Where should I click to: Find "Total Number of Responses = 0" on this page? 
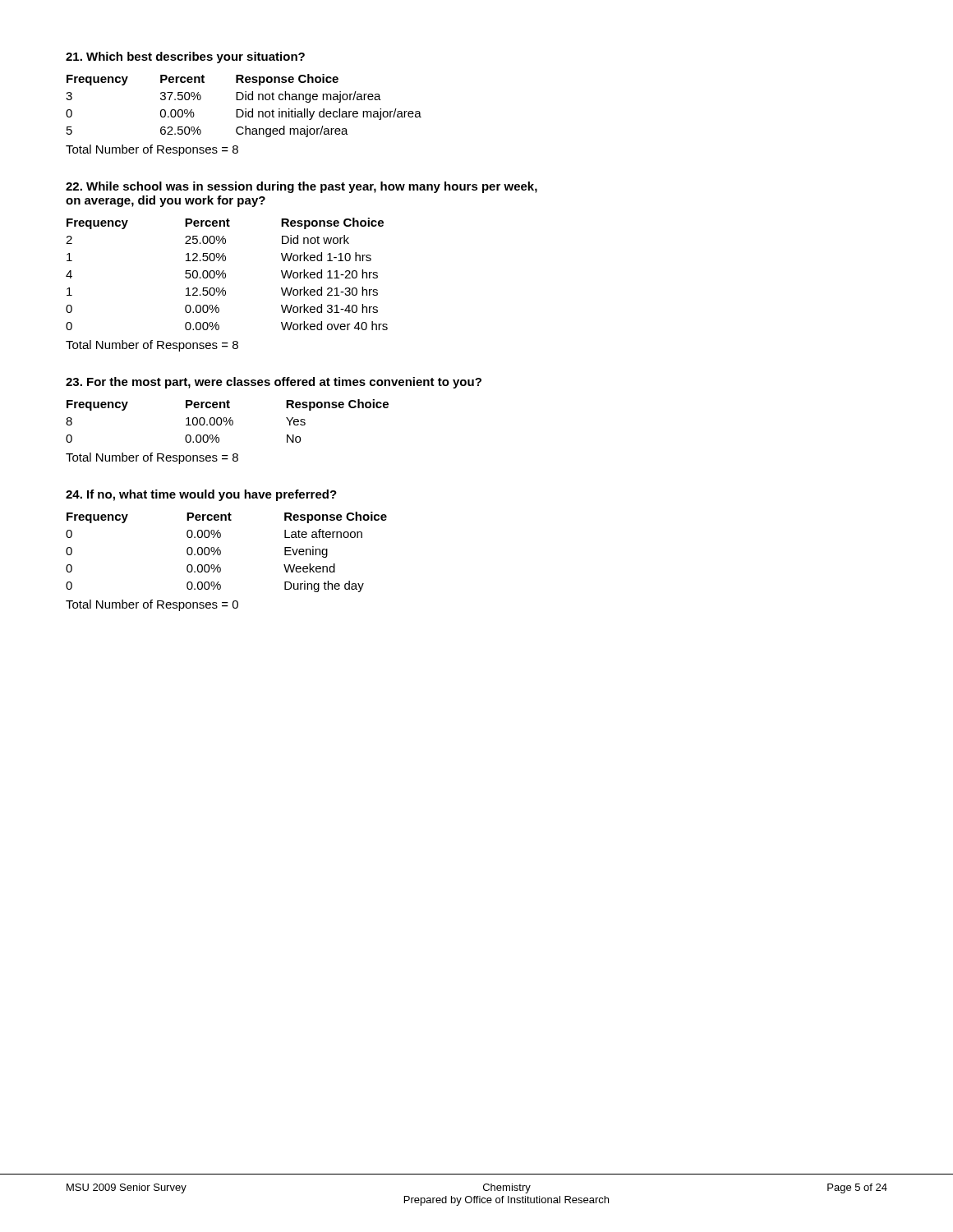tap(152, 604)
